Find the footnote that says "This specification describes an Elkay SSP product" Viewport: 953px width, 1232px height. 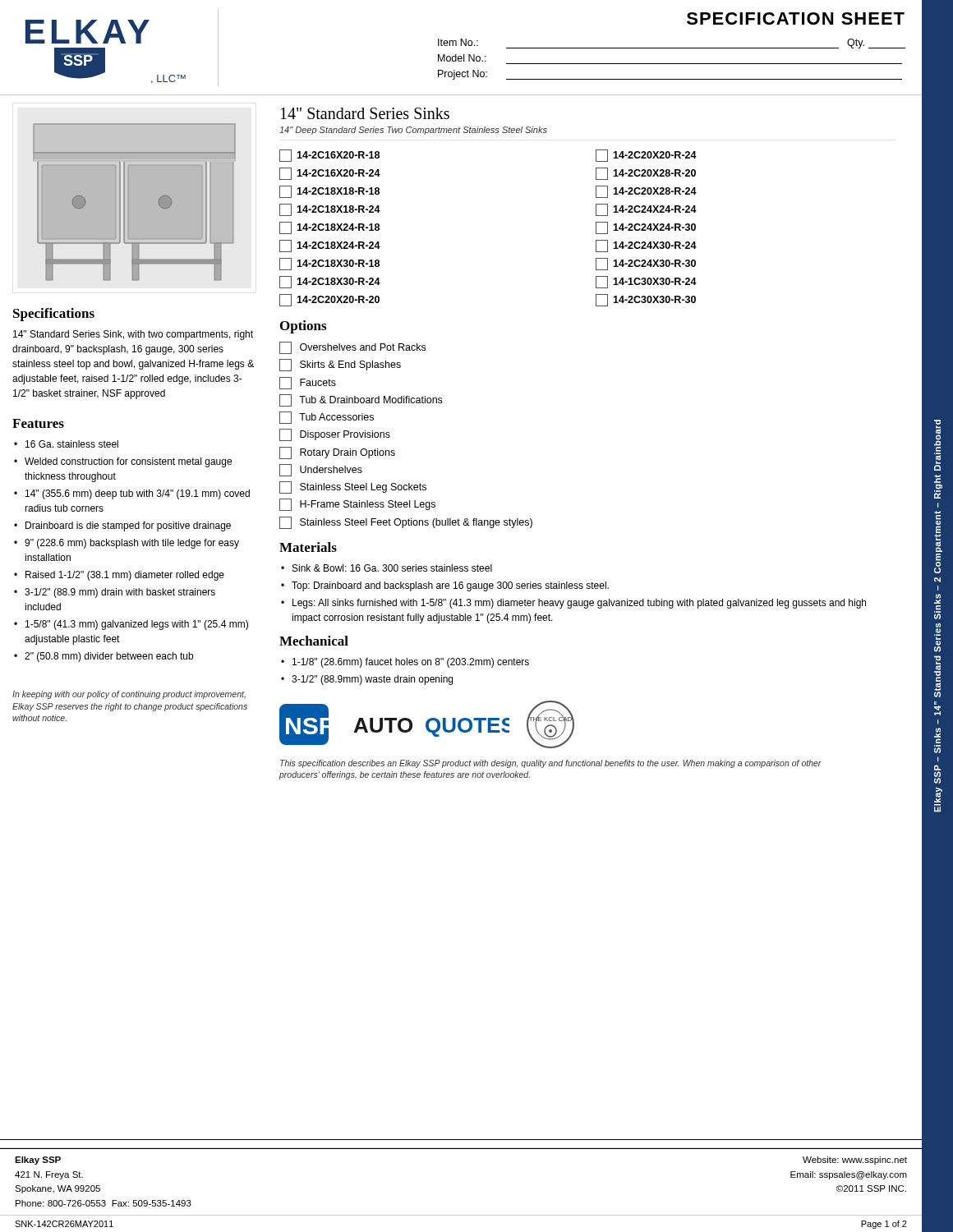tap(550, 769)
